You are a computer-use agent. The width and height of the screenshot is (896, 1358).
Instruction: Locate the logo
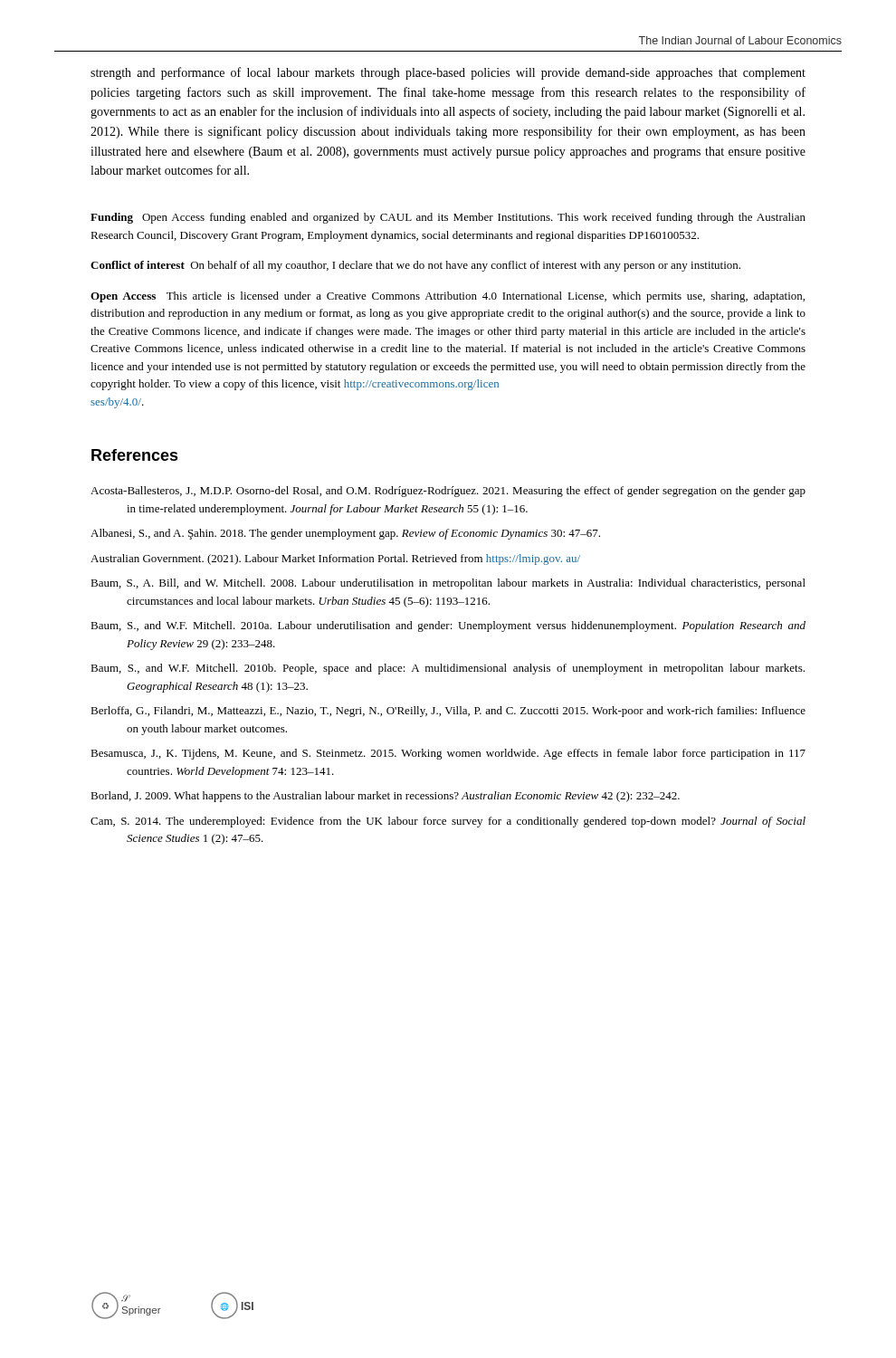point(172,1305)
